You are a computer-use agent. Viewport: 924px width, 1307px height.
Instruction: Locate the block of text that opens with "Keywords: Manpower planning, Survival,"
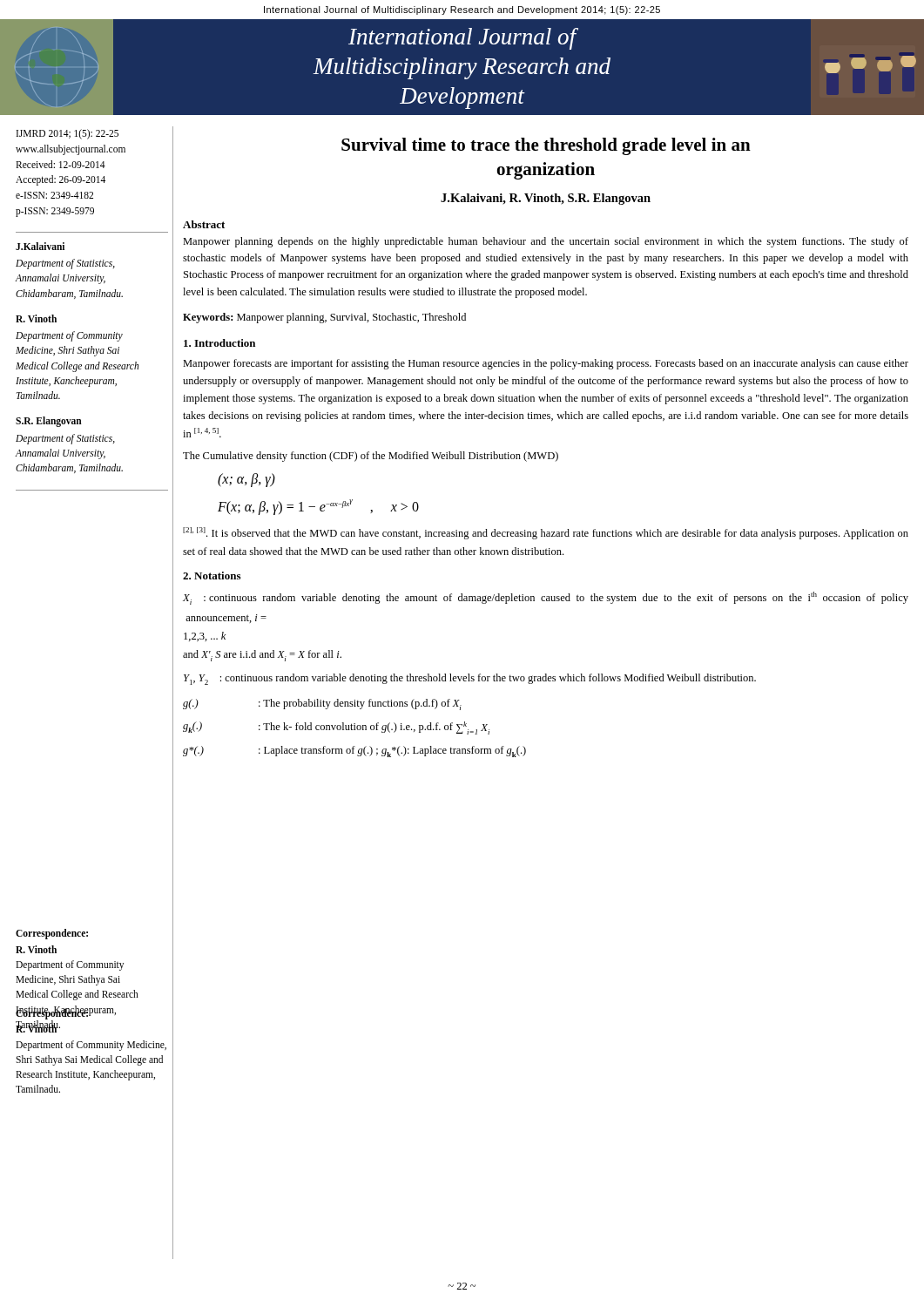coord(325,317)
